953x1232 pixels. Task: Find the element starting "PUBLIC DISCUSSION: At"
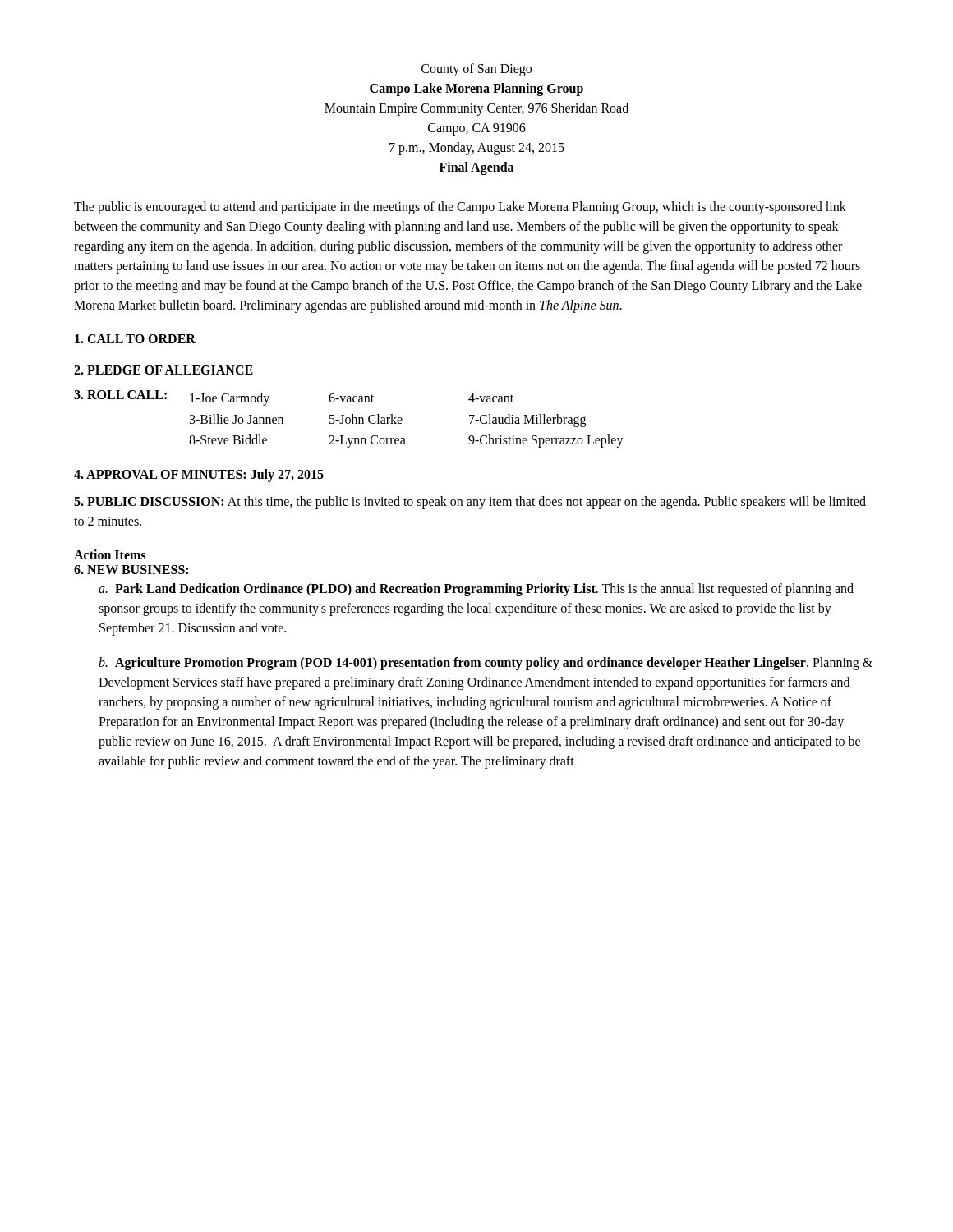pyautogui.click(x=470, y=511)
